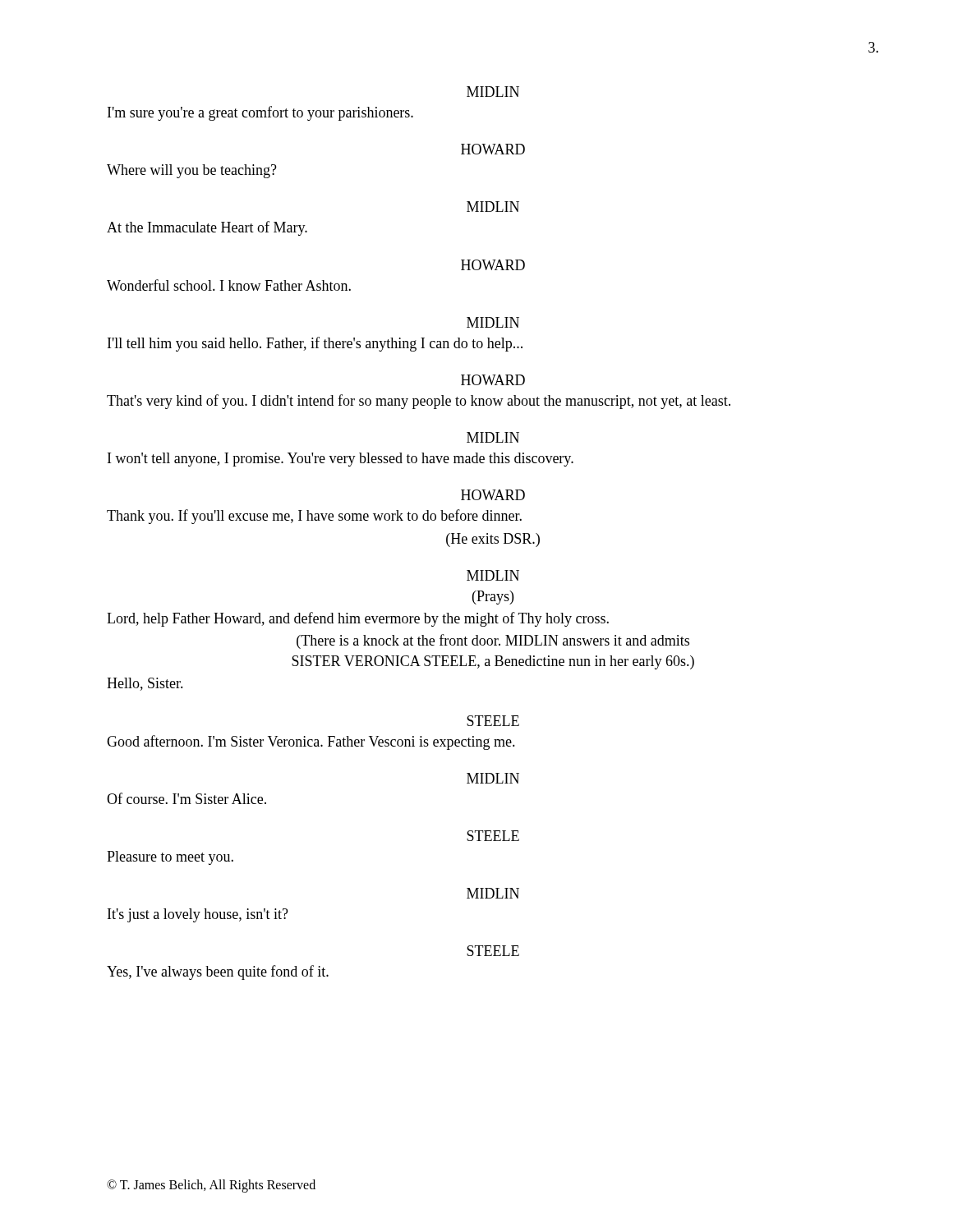Click on the text block starting "Pleasure to meet you."
953x1232 pixels.
click(170, 857)
